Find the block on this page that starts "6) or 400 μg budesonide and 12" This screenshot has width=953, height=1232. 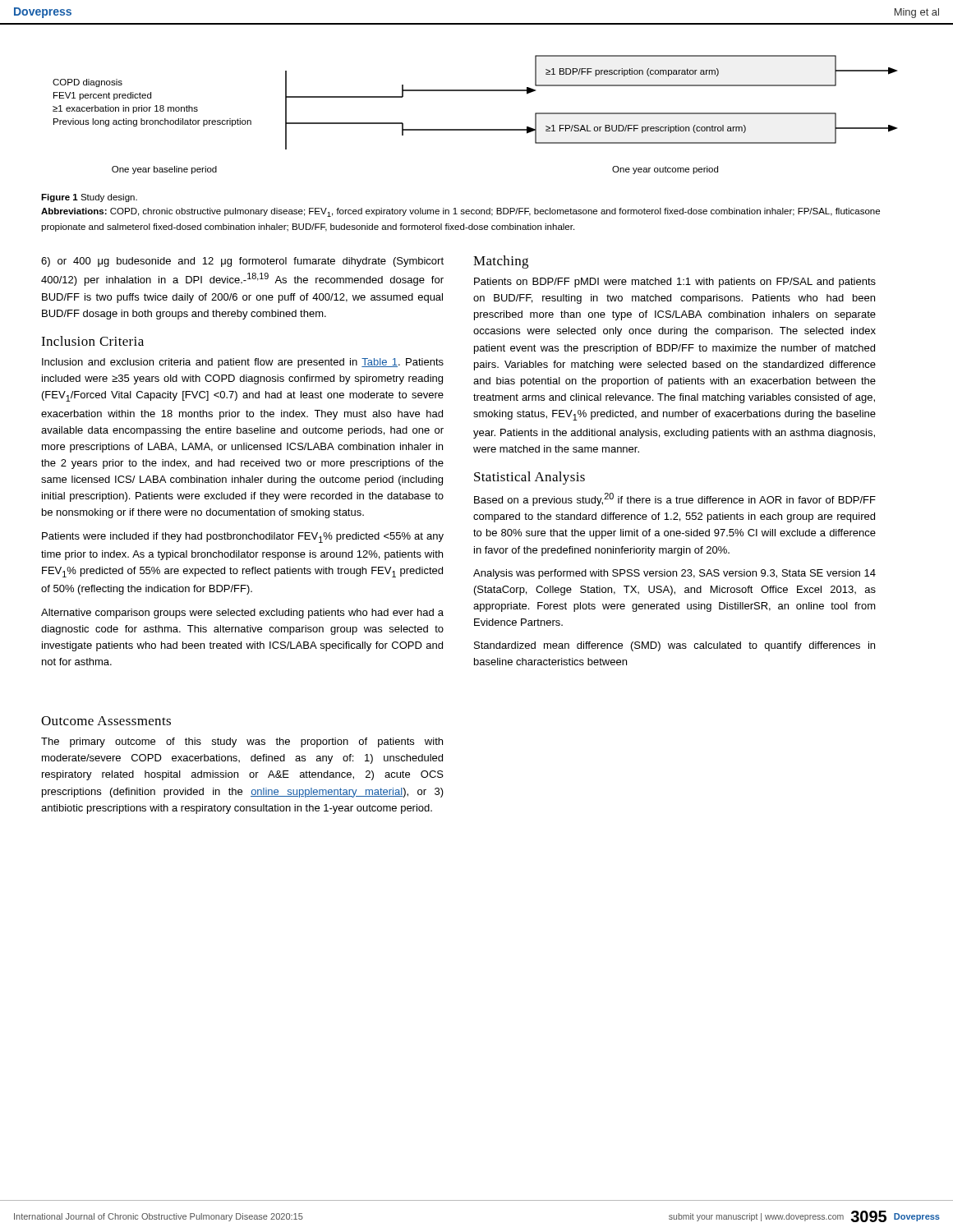click(x=242, y=287)
